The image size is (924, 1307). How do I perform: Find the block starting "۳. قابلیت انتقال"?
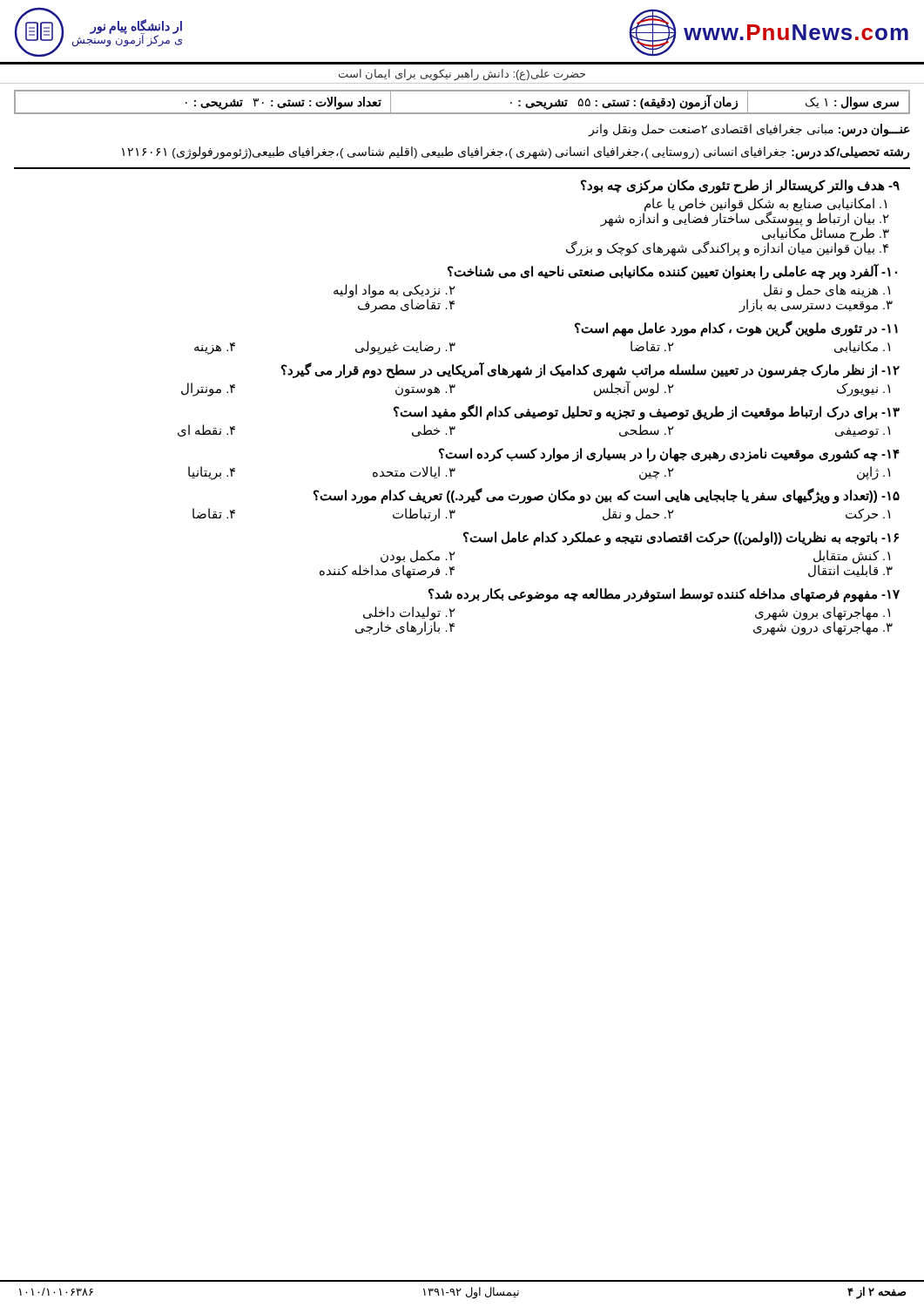click(x=850, y=571)
